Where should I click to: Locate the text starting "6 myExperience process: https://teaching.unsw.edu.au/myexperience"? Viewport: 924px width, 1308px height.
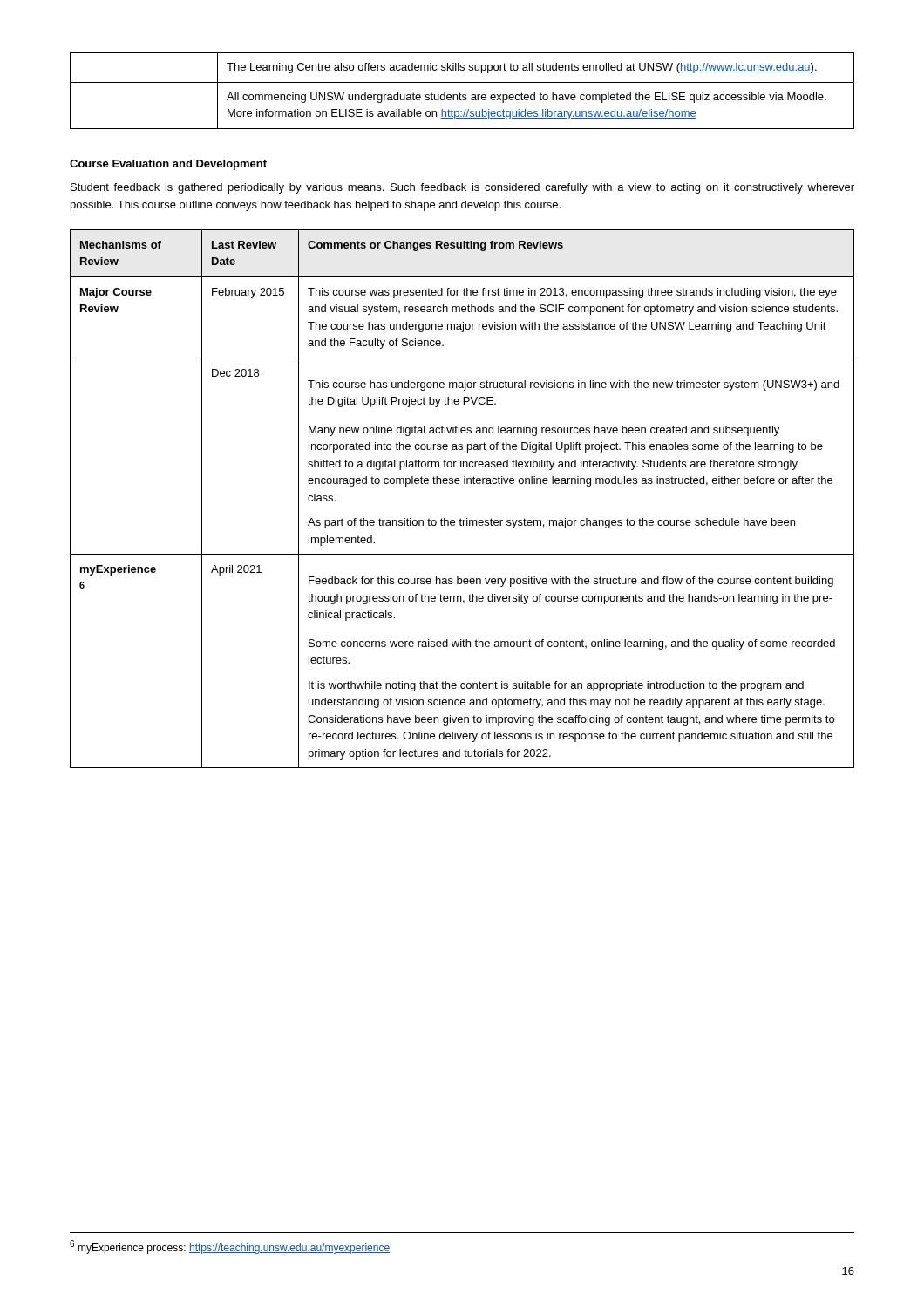click(230, 1247)
